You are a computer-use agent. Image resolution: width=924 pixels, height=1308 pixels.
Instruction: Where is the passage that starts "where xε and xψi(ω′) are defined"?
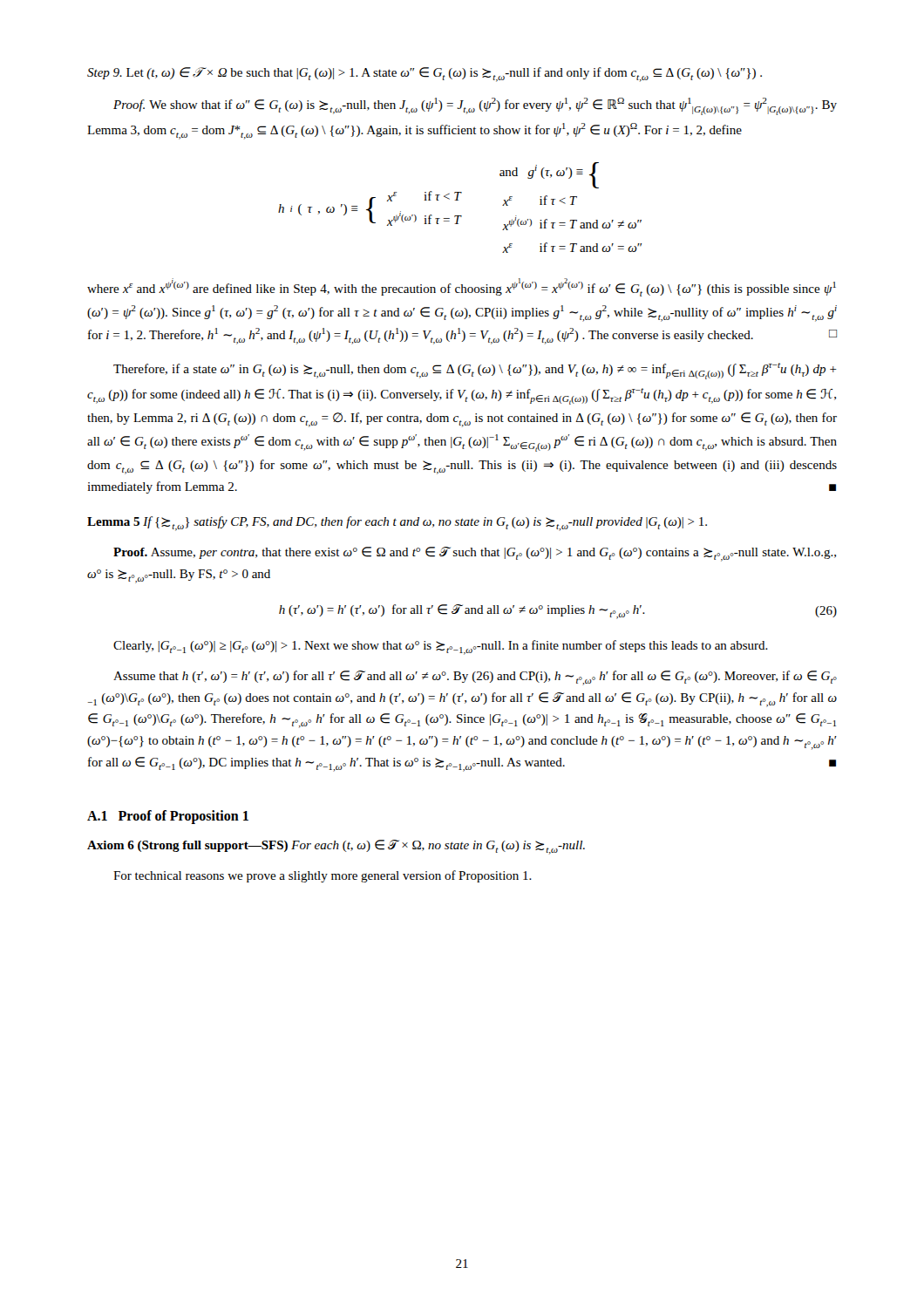click(x=462, y=311)
